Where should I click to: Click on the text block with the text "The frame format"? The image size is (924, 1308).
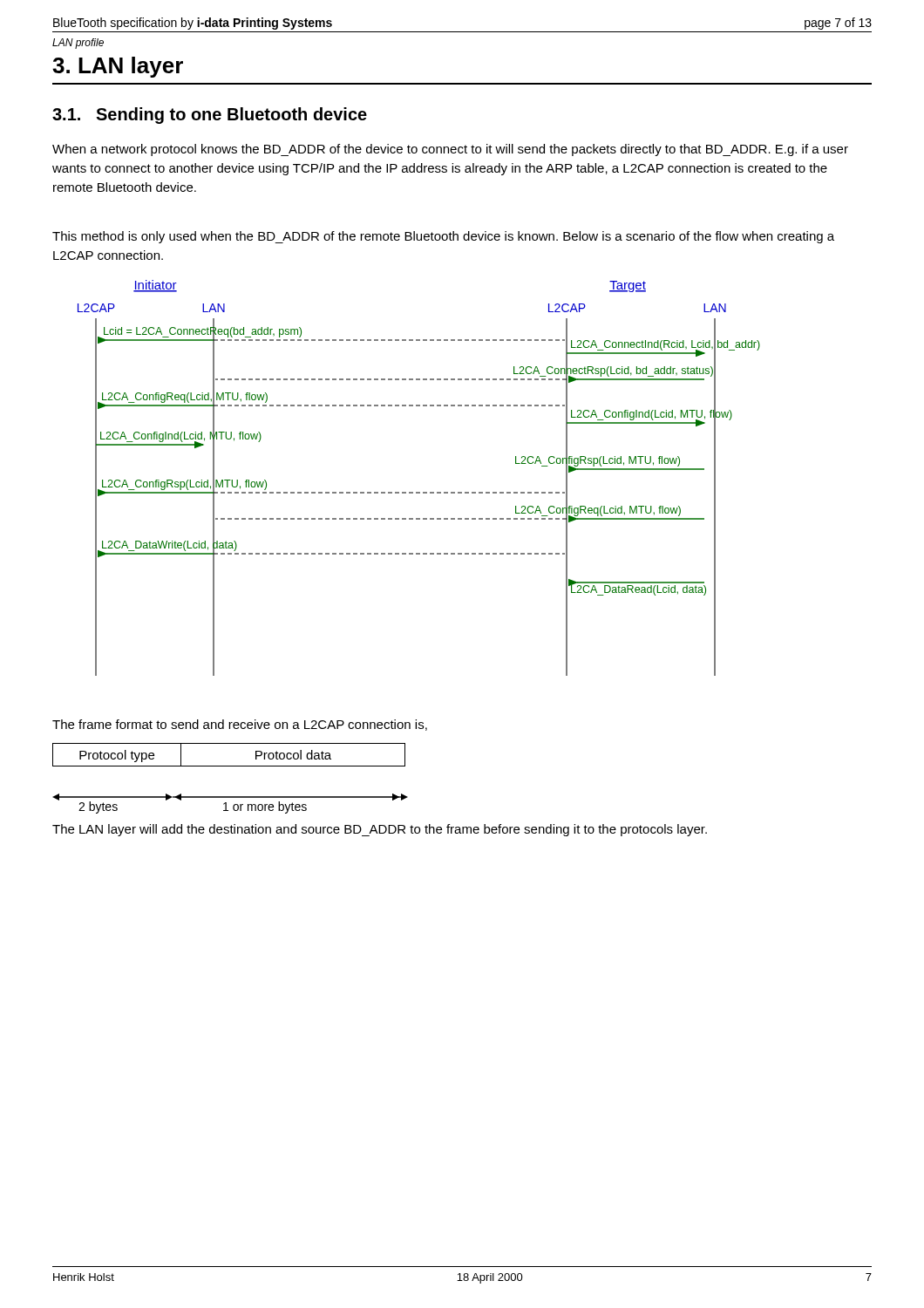[x=240, y=724]
